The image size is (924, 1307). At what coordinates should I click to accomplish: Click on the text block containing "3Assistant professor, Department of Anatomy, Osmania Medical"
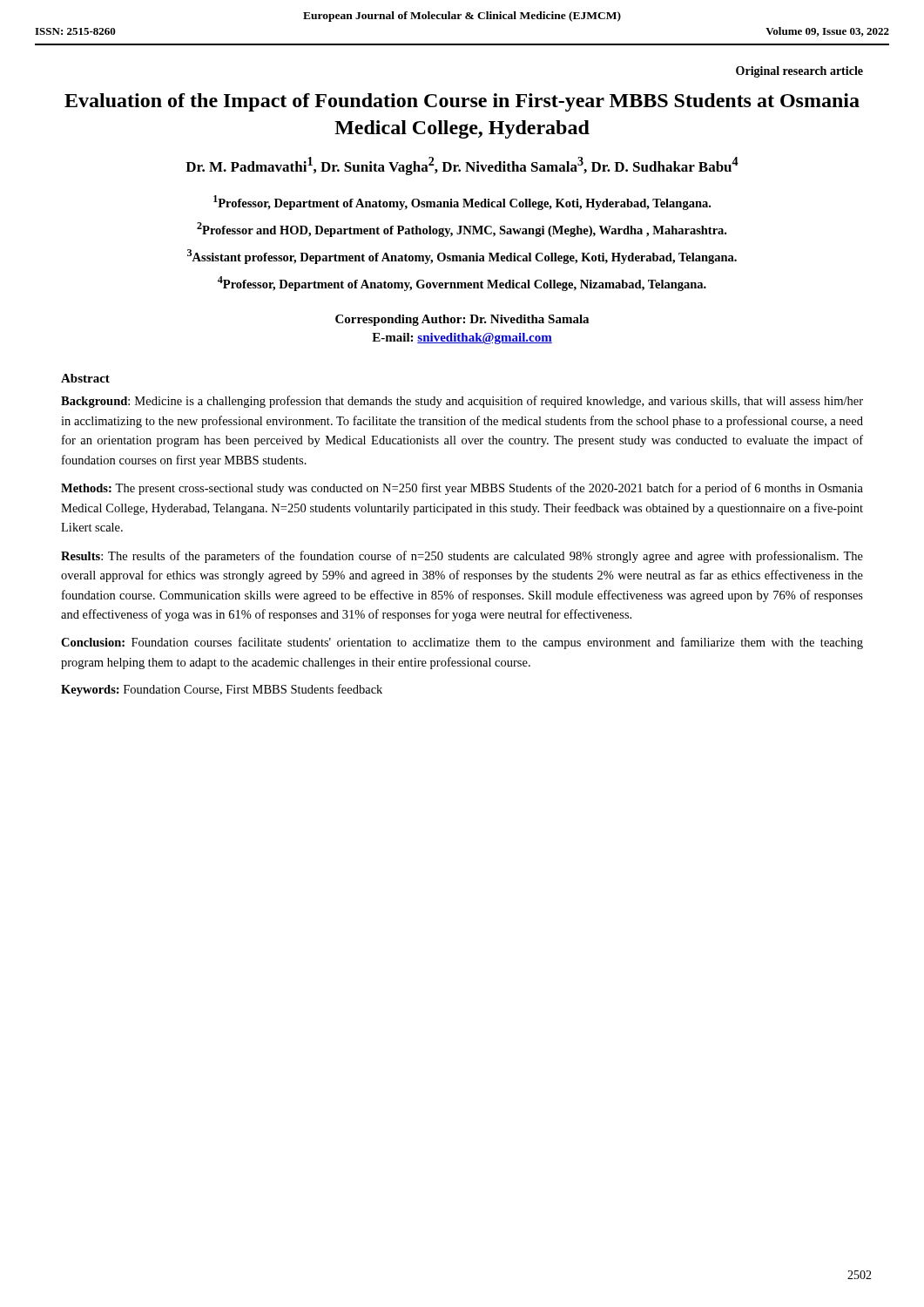coord(462,255)
